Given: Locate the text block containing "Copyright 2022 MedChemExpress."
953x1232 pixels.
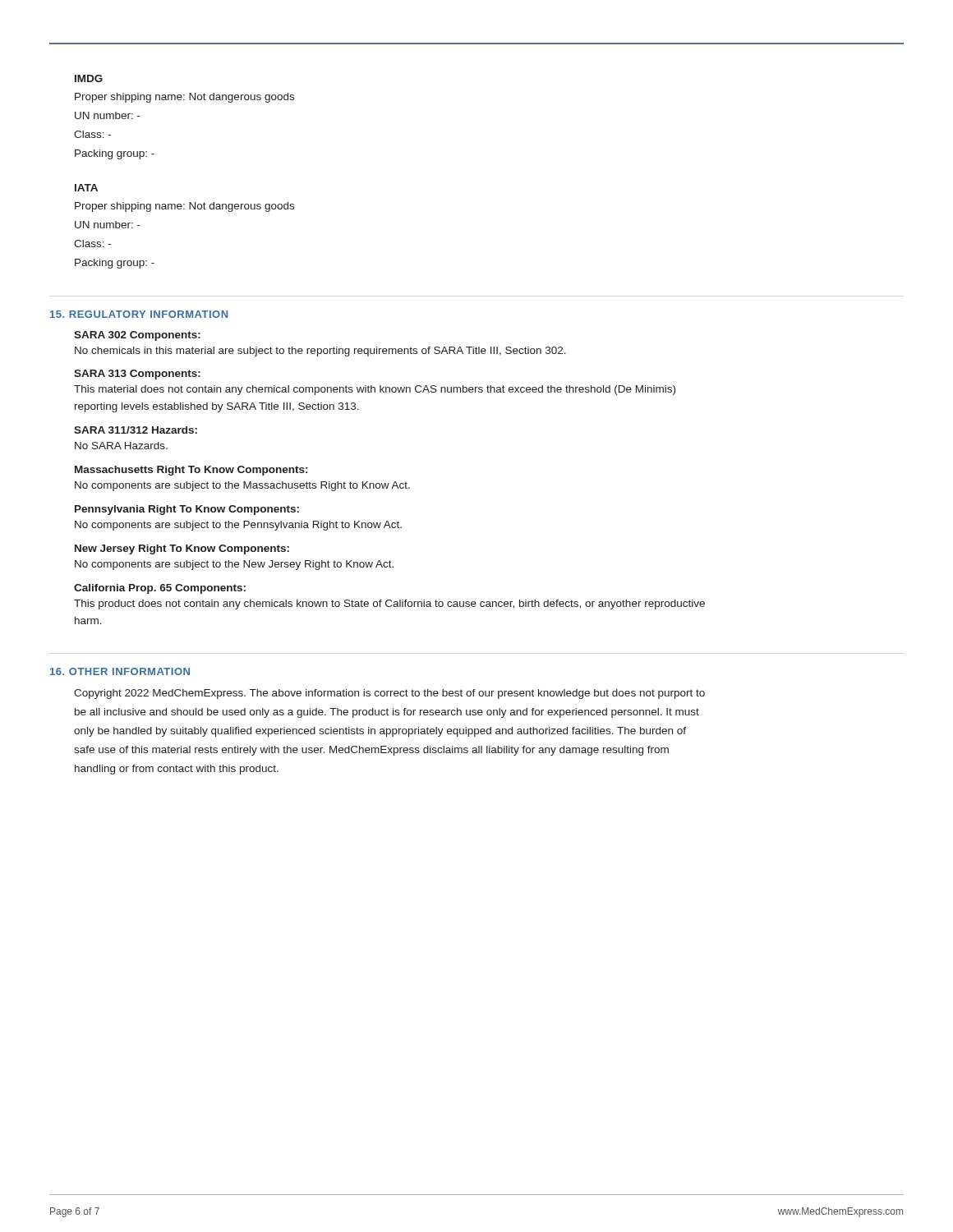Looking at the screenshot, I should coord(389,730).
